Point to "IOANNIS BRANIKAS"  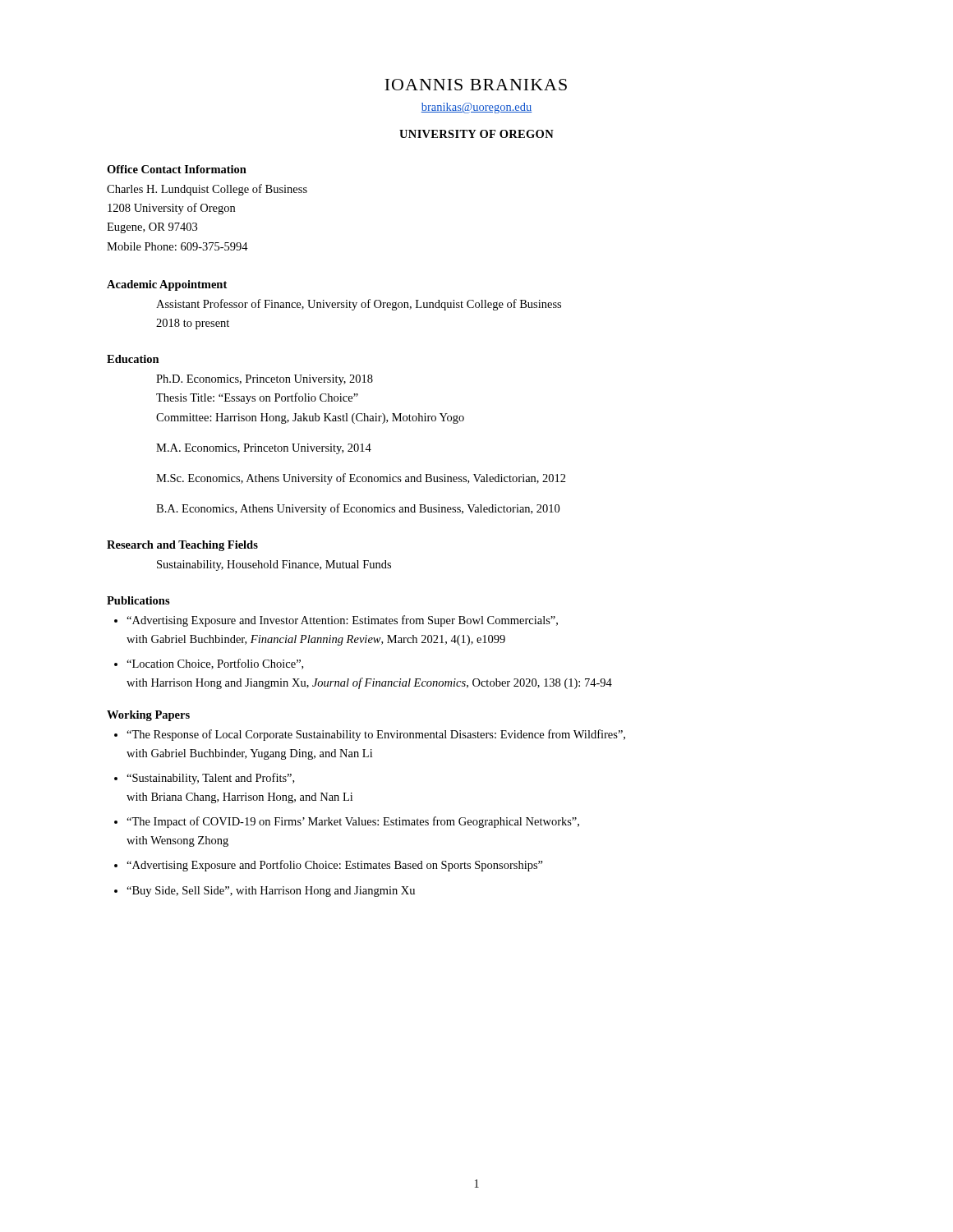point(476,85)
